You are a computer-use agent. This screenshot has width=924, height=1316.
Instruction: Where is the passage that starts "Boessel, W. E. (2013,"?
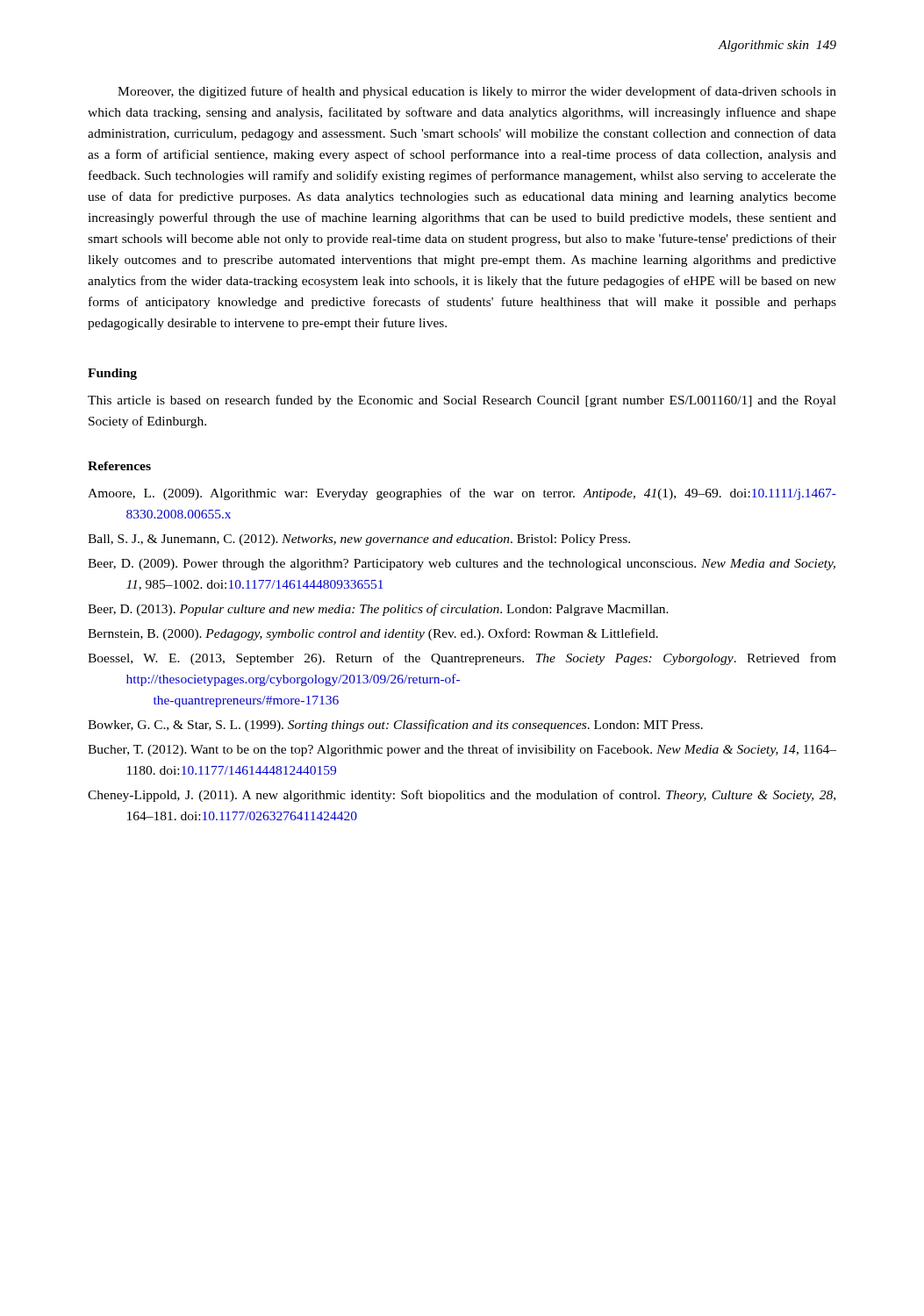coord(462,679)
